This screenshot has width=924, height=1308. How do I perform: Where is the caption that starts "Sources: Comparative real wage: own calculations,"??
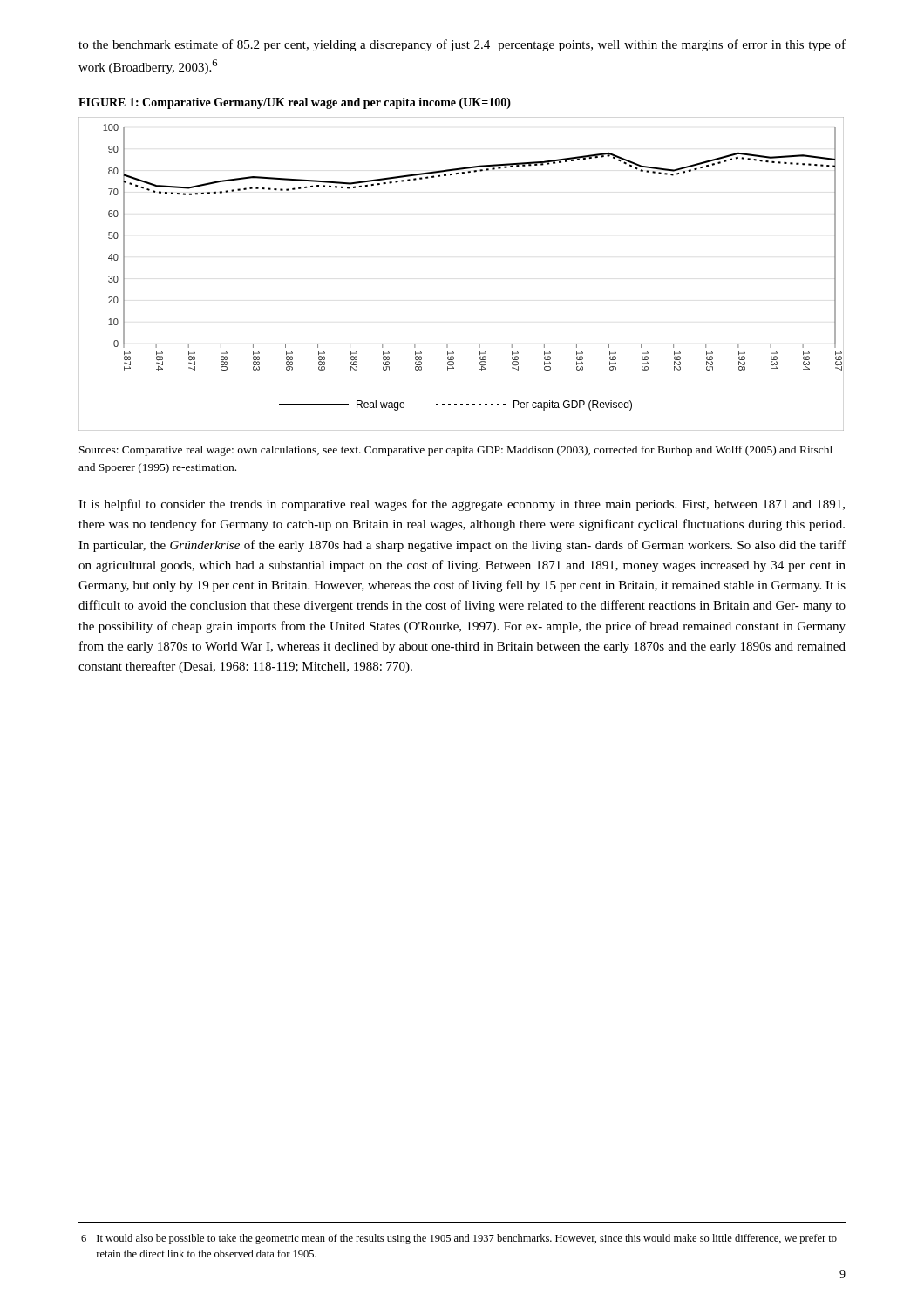[x=456, y=458]
